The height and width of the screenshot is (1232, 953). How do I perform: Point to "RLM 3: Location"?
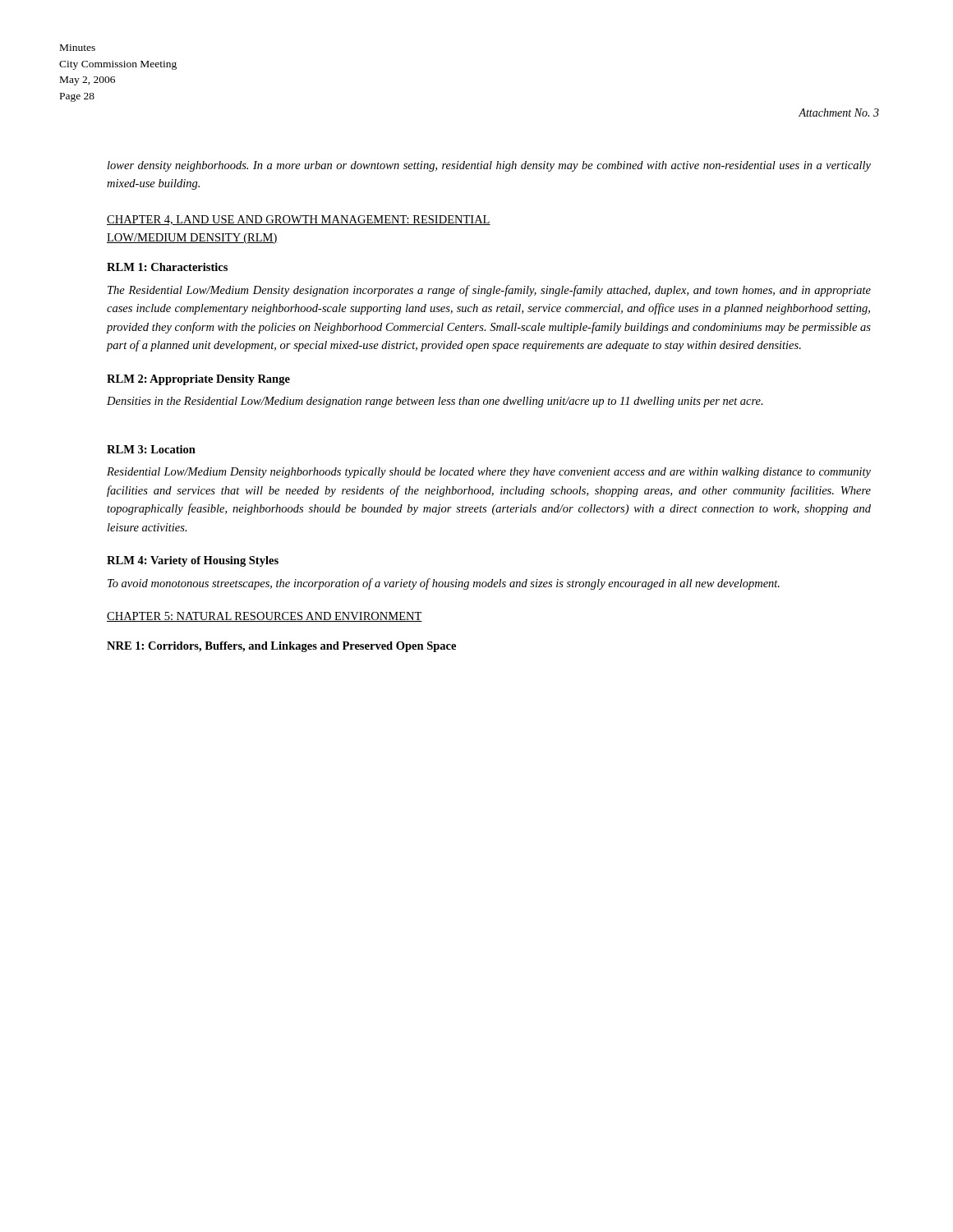click(x=151, y=449)
